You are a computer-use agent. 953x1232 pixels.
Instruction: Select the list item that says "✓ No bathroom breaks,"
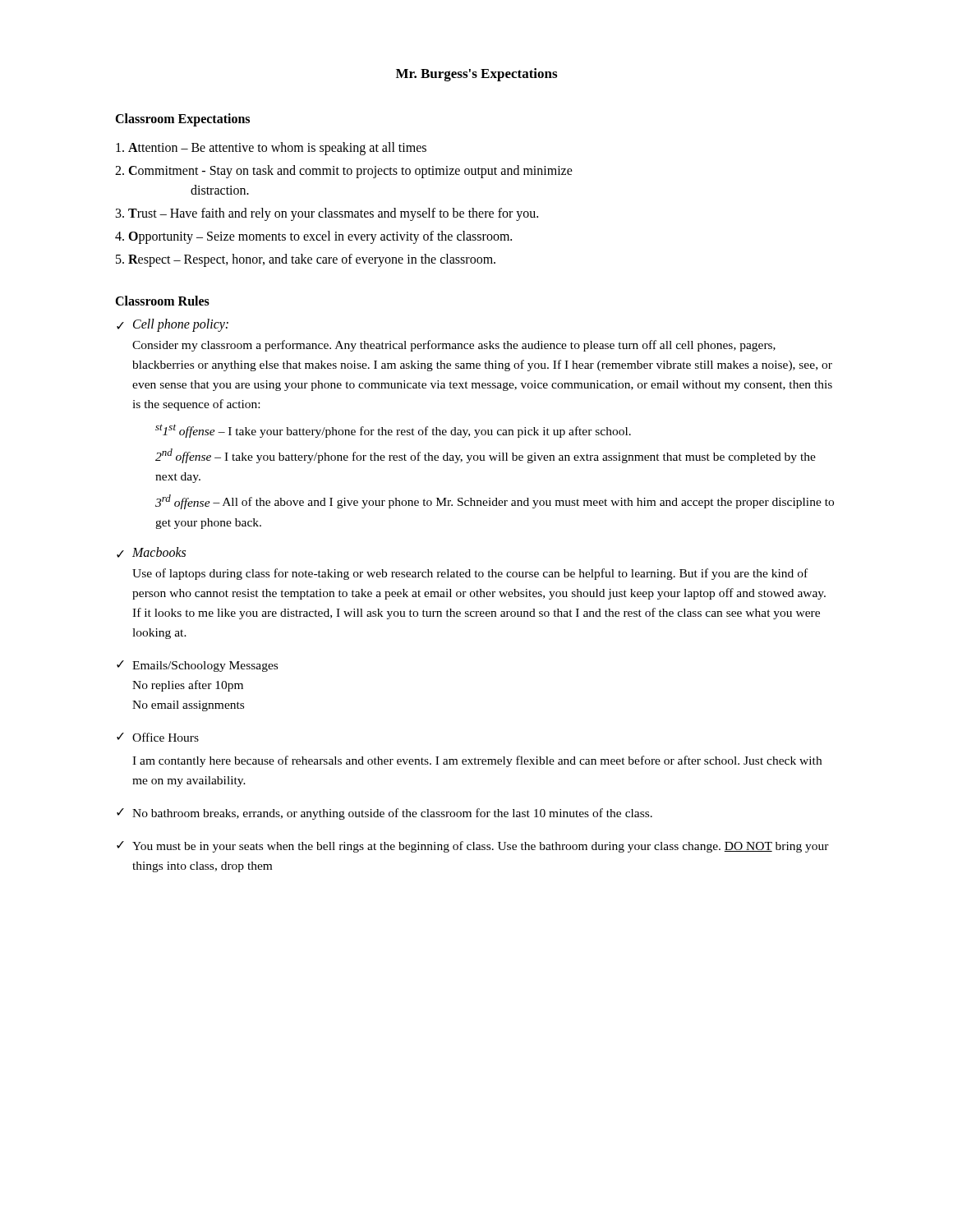476,813
